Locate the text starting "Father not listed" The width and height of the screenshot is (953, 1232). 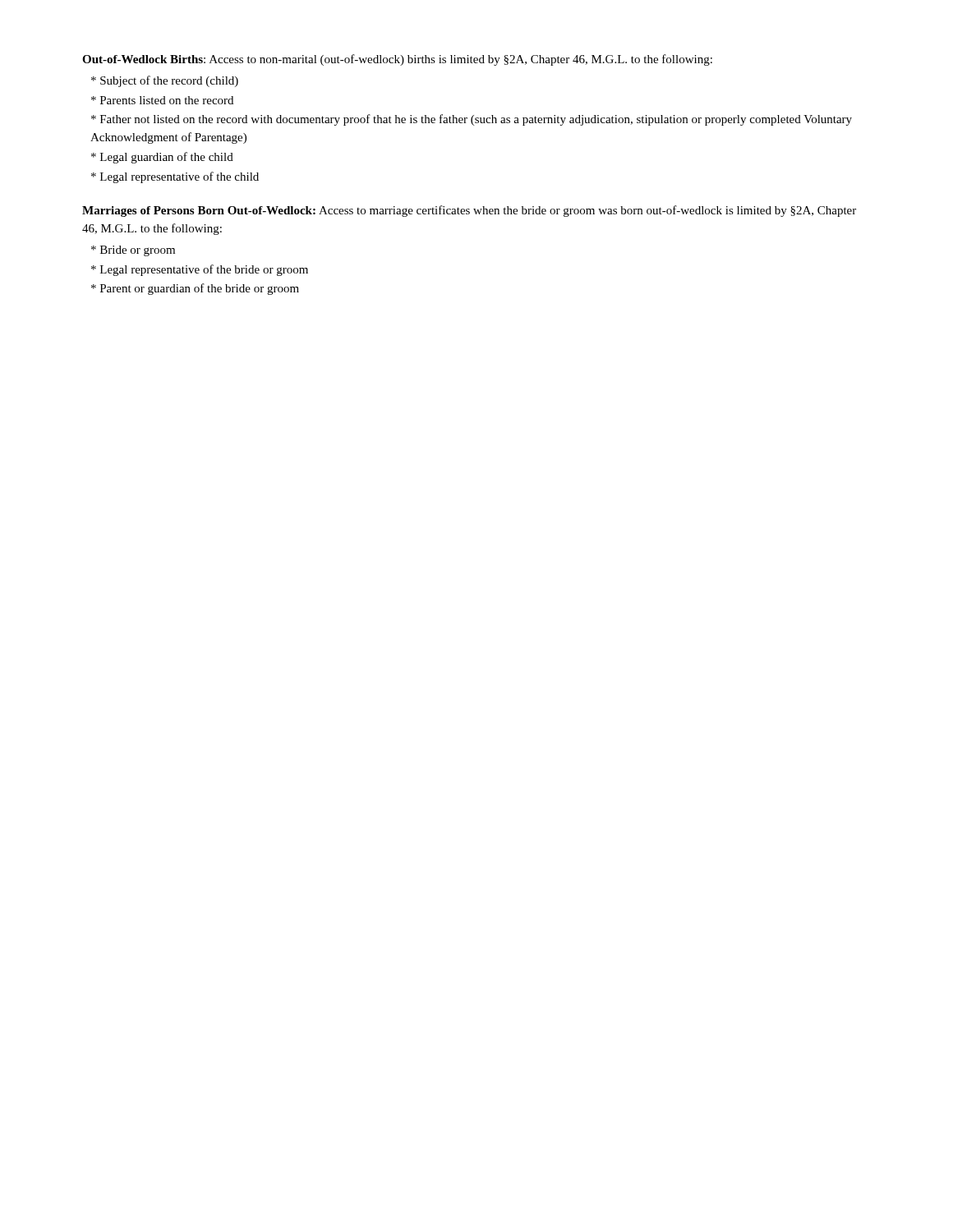[x=471, y=128]
